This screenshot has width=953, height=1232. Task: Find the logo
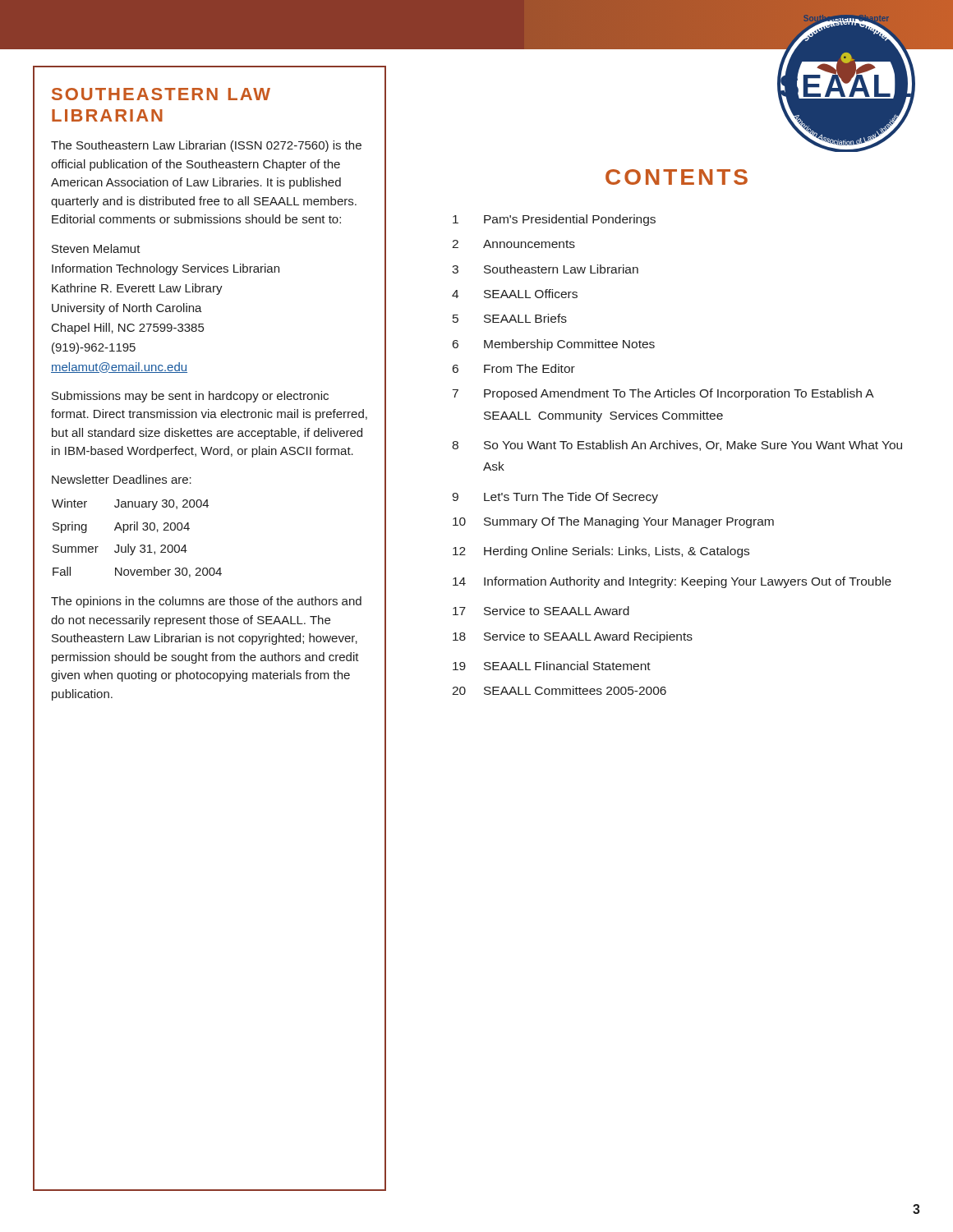click(x=846, y=80)
